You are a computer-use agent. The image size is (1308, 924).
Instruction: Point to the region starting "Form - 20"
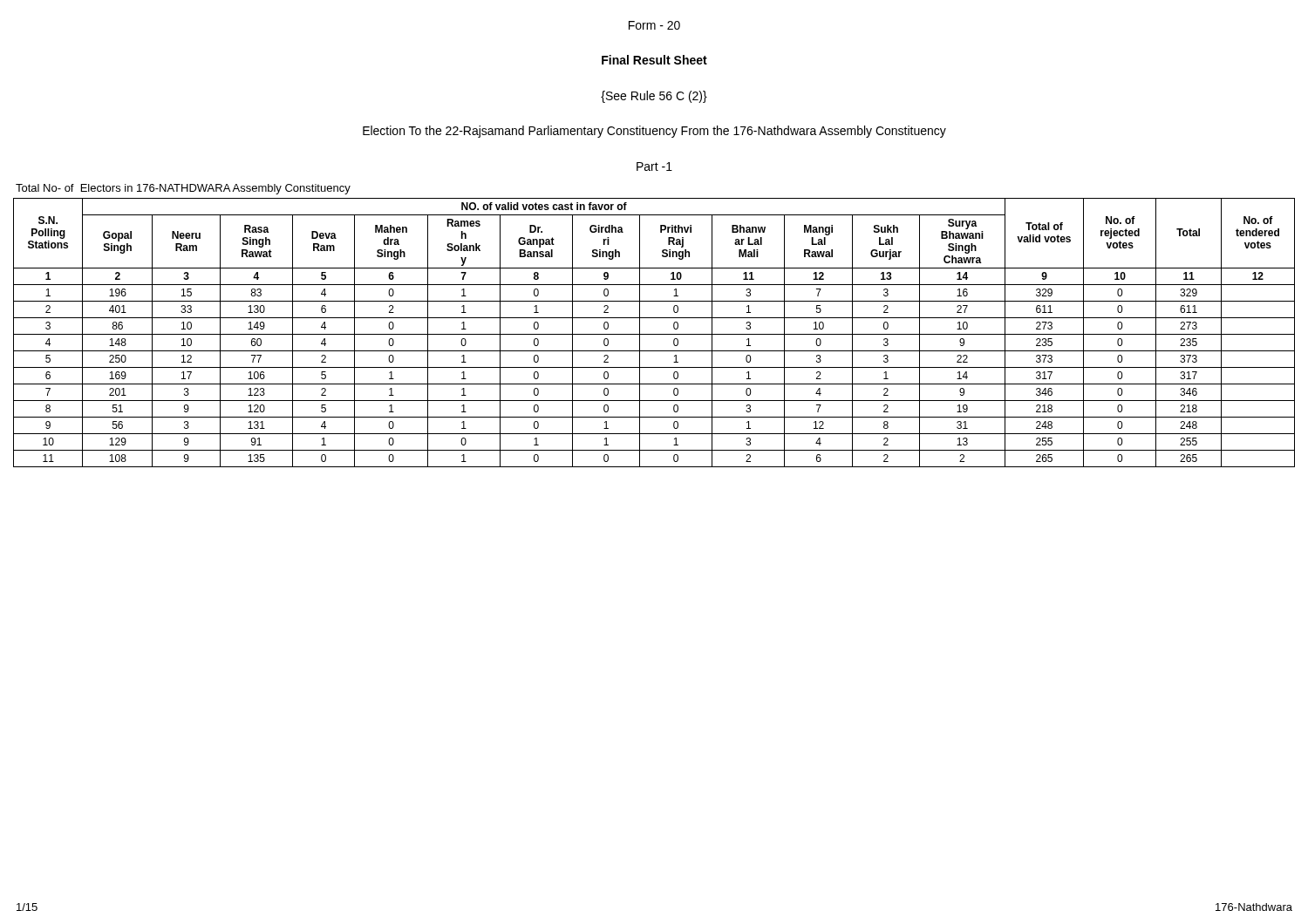pos(654,25)
